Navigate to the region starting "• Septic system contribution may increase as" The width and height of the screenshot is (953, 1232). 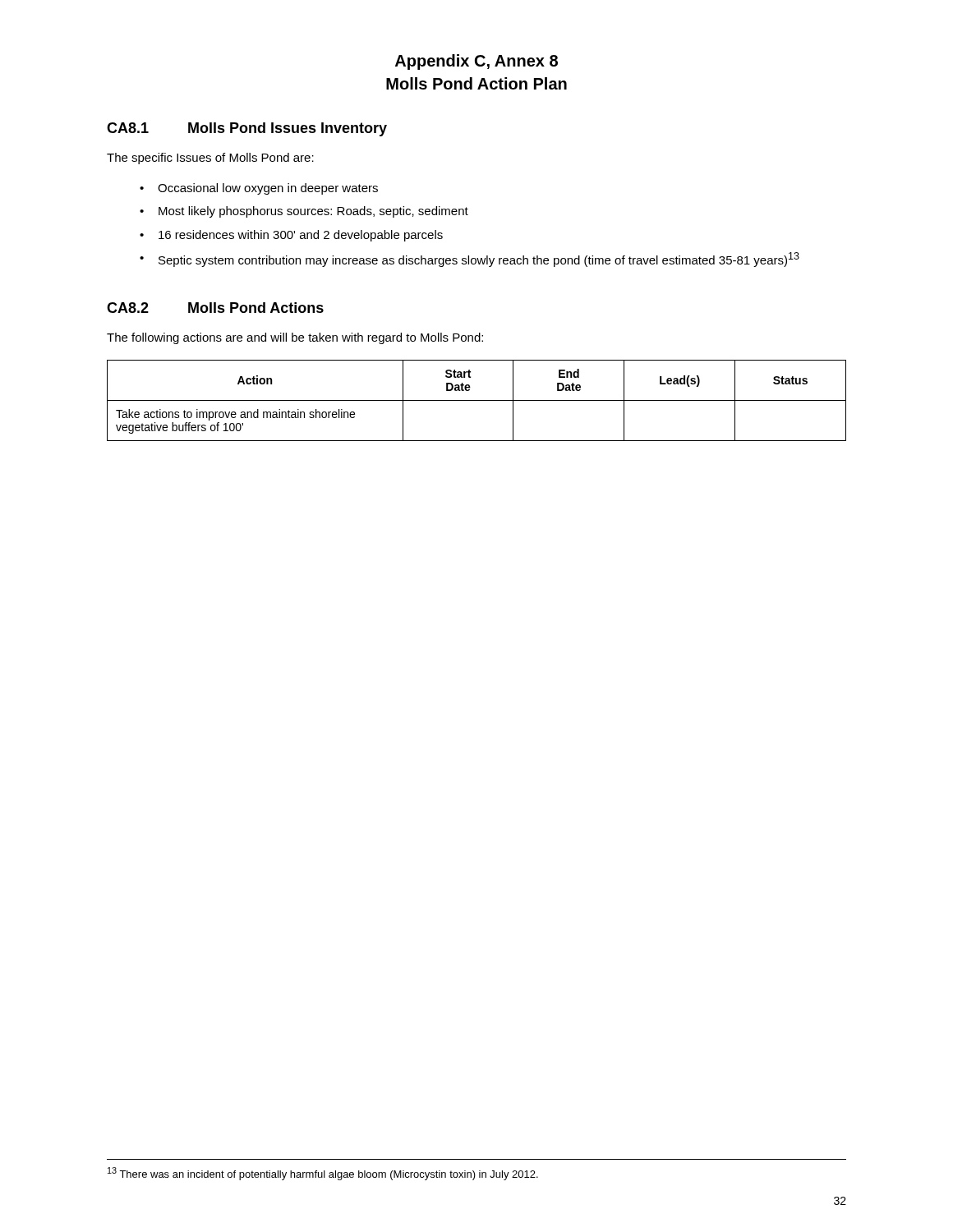coord(493,259)
